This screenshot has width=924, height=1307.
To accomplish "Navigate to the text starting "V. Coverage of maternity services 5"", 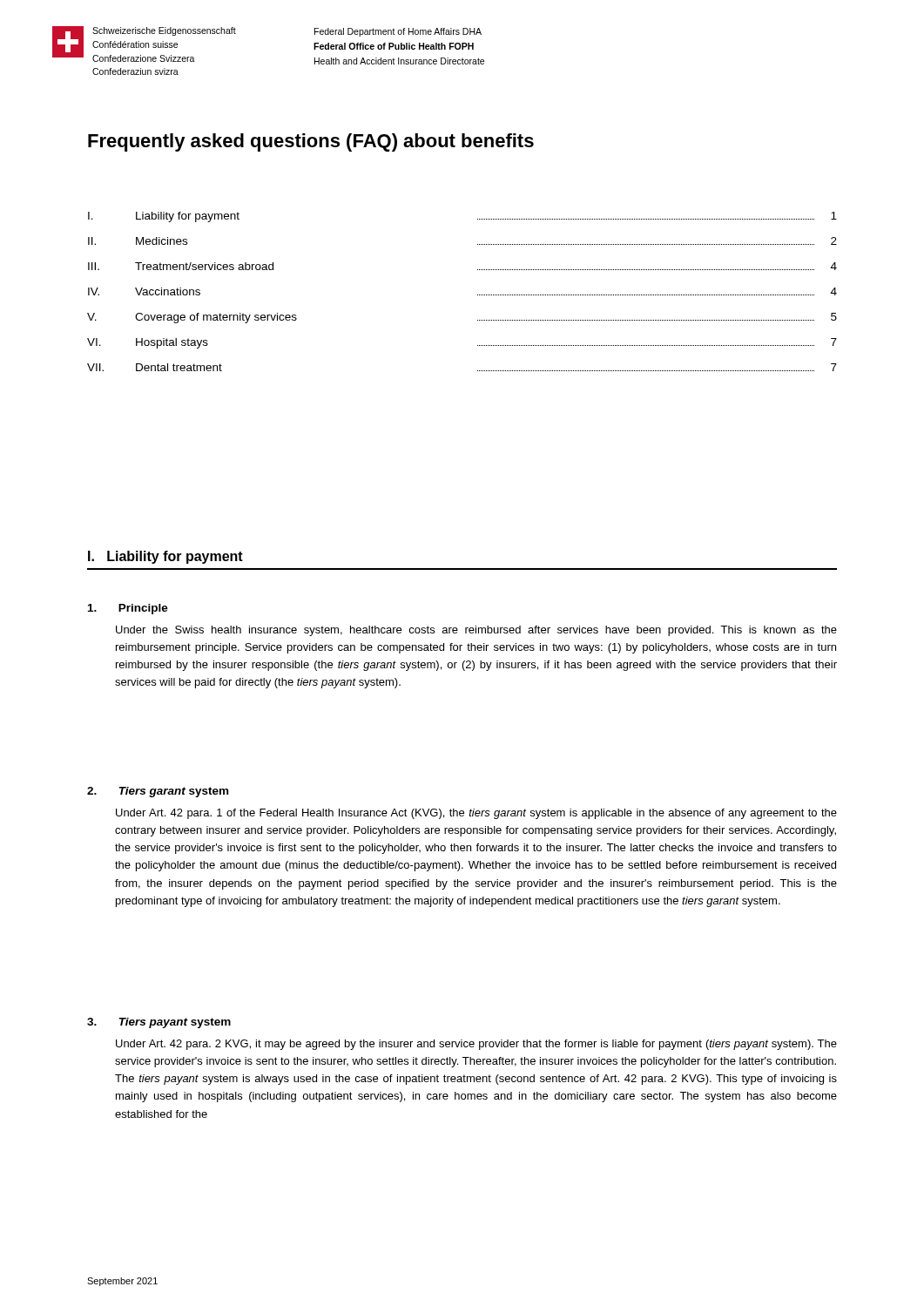I will pos(220,318).
